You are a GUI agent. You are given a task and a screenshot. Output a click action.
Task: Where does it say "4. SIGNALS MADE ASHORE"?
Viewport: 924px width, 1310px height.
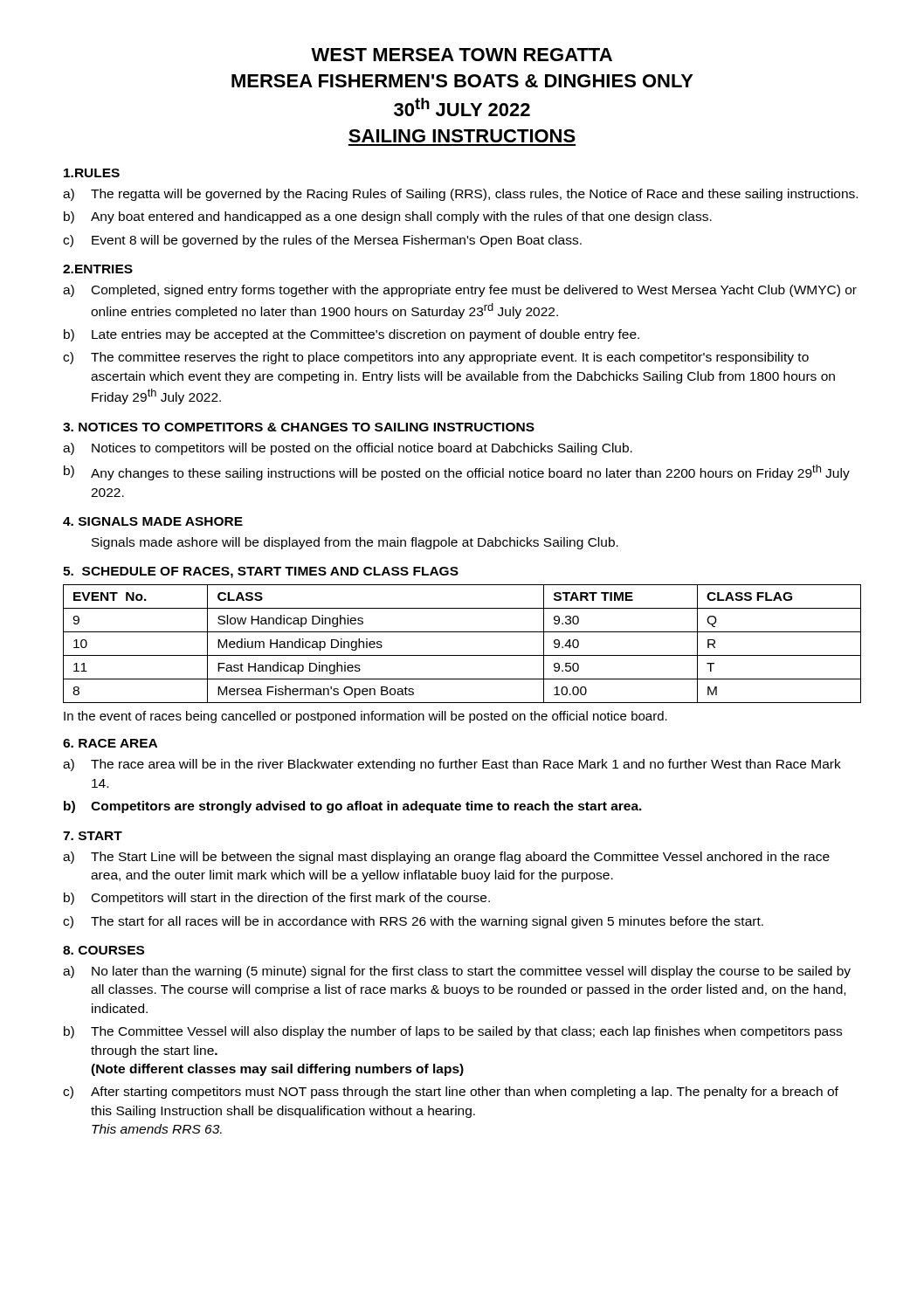point(153,521)
